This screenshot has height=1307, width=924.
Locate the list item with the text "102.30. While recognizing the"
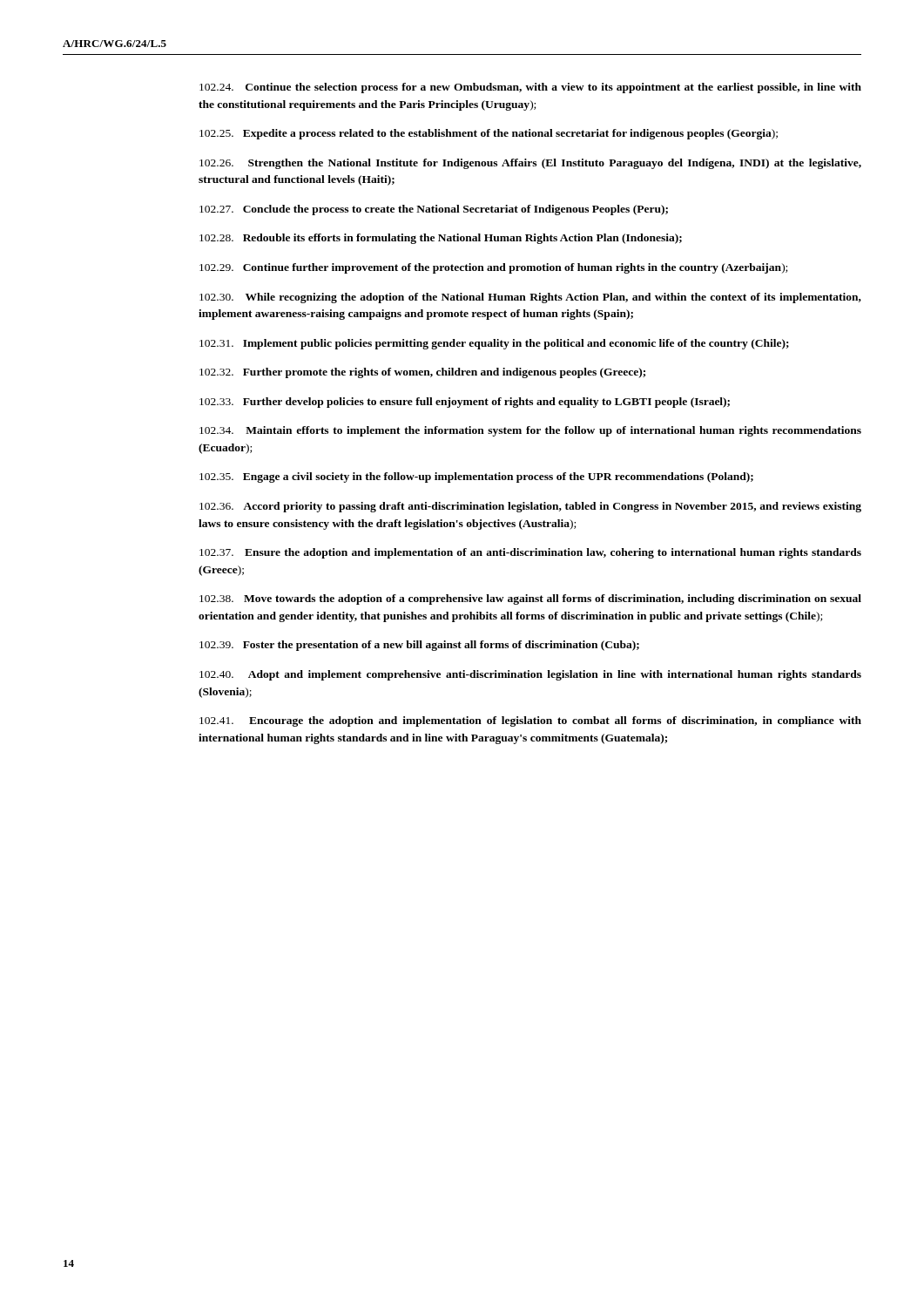coord(530,305)
